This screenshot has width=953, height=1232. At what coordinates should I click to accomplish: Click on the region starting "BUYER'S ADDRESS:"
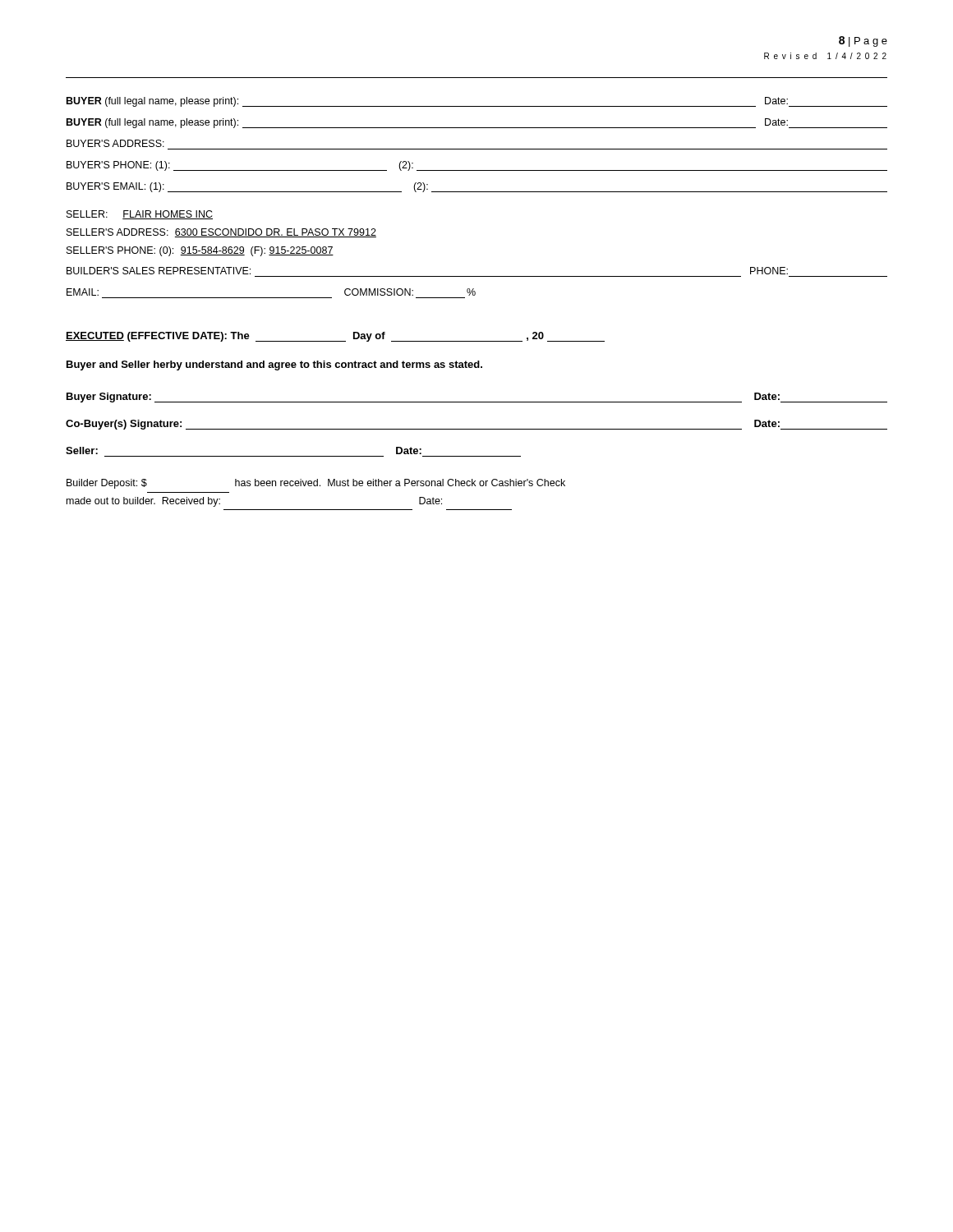pos(476,143)
